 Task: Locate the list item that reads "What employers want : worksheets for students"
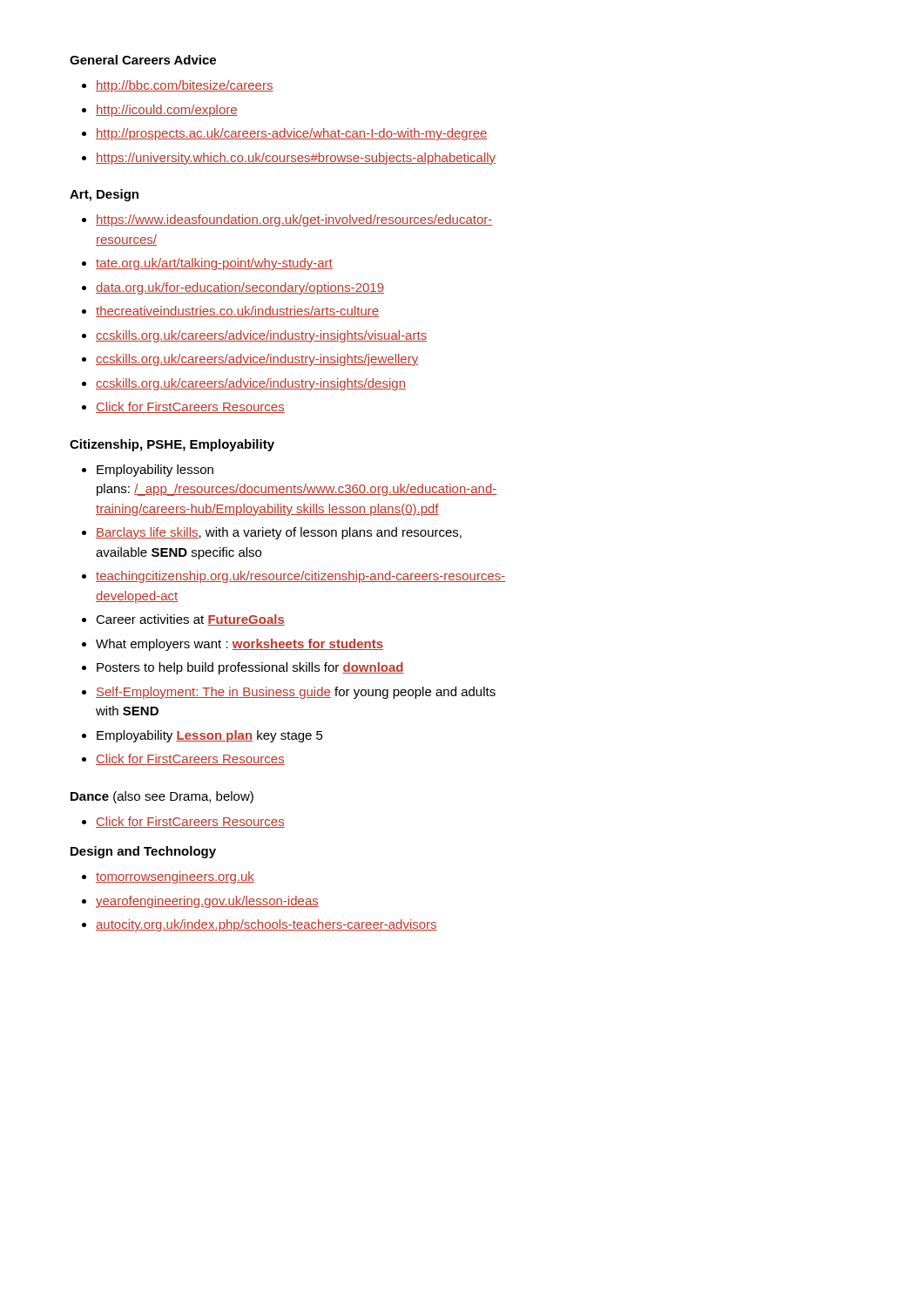(x=240, y=643)
